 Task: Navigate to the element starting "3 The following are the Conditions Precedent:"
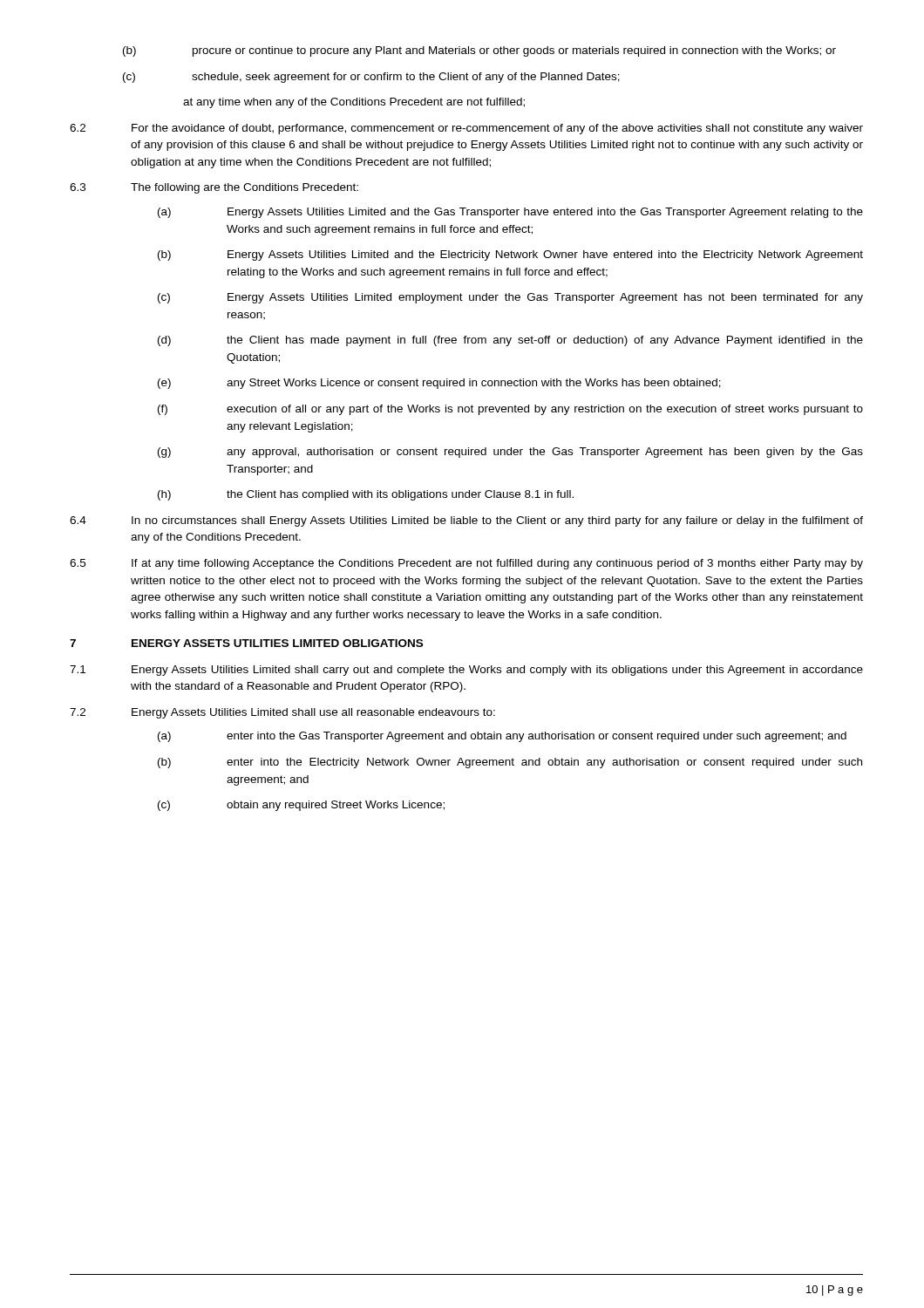pyautogui.click(x=214, y=188)
